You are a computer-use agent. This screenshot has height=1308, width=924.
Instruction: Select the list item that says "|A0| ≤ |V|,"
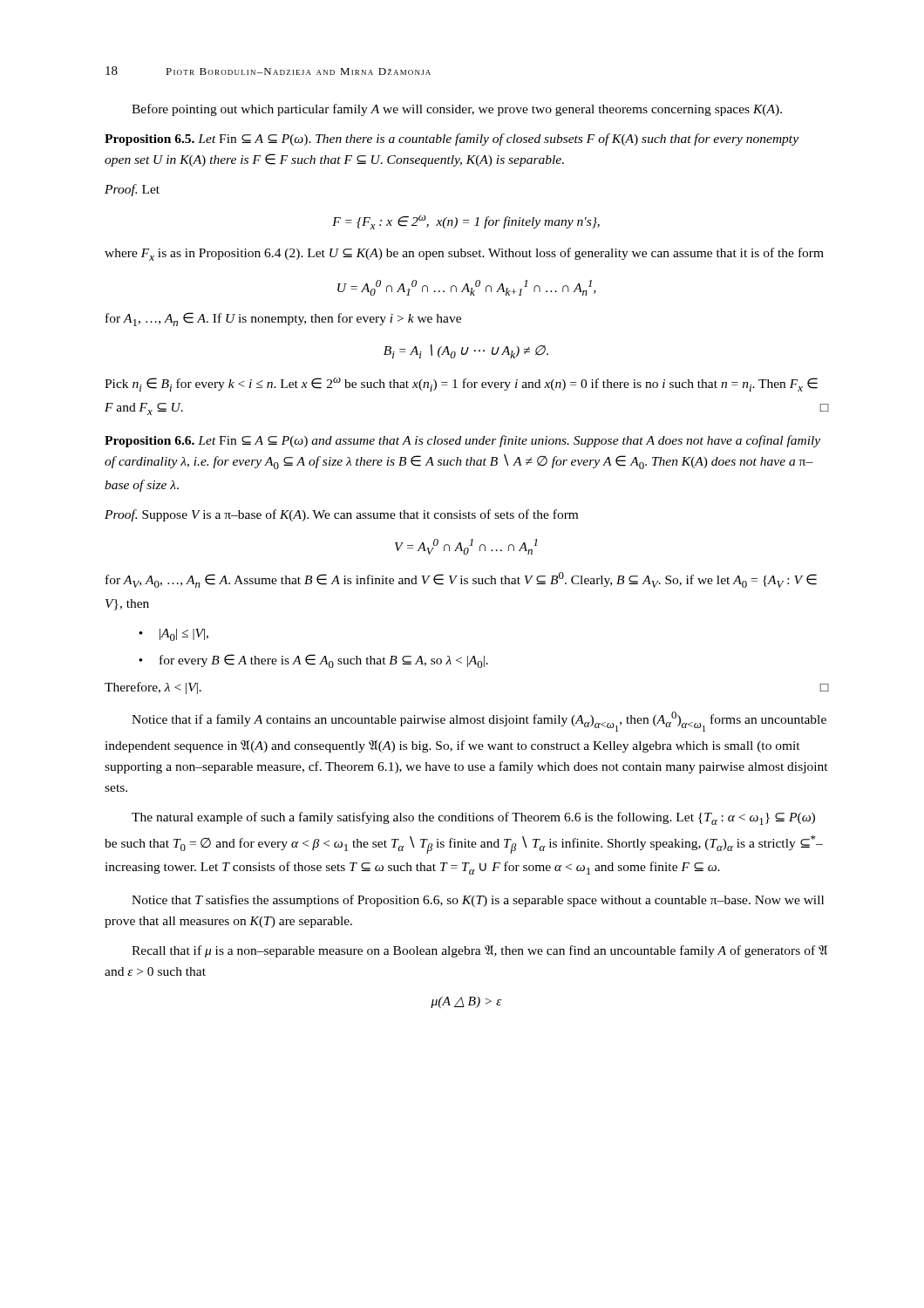point(173,635)
